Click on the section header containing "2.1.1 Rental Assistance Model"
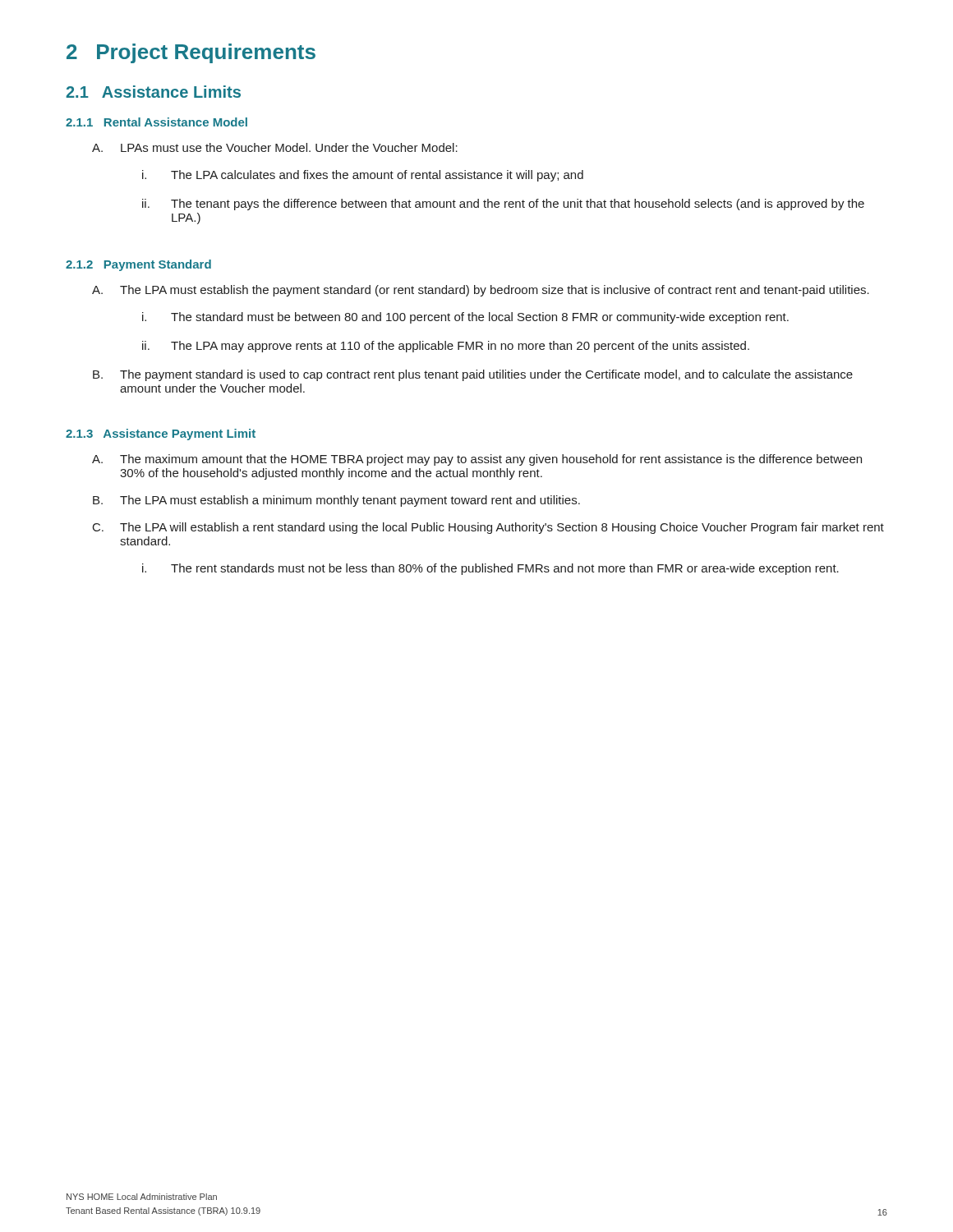The height and width of the screenshot is (1232, 953). pyautogui.click(x=157, y=122)
